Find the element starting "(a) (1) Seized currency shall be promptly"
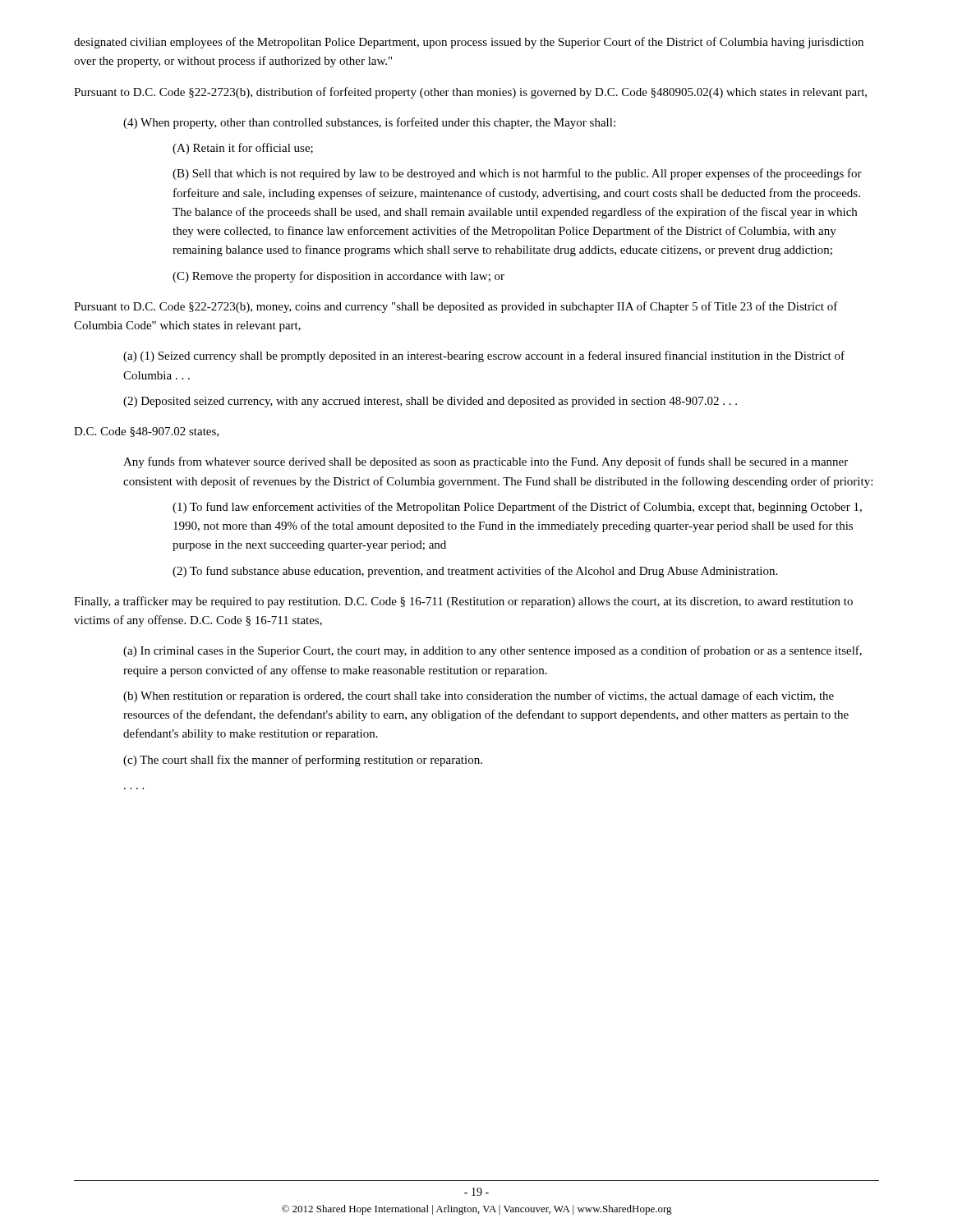 click(x=484, y=365)
